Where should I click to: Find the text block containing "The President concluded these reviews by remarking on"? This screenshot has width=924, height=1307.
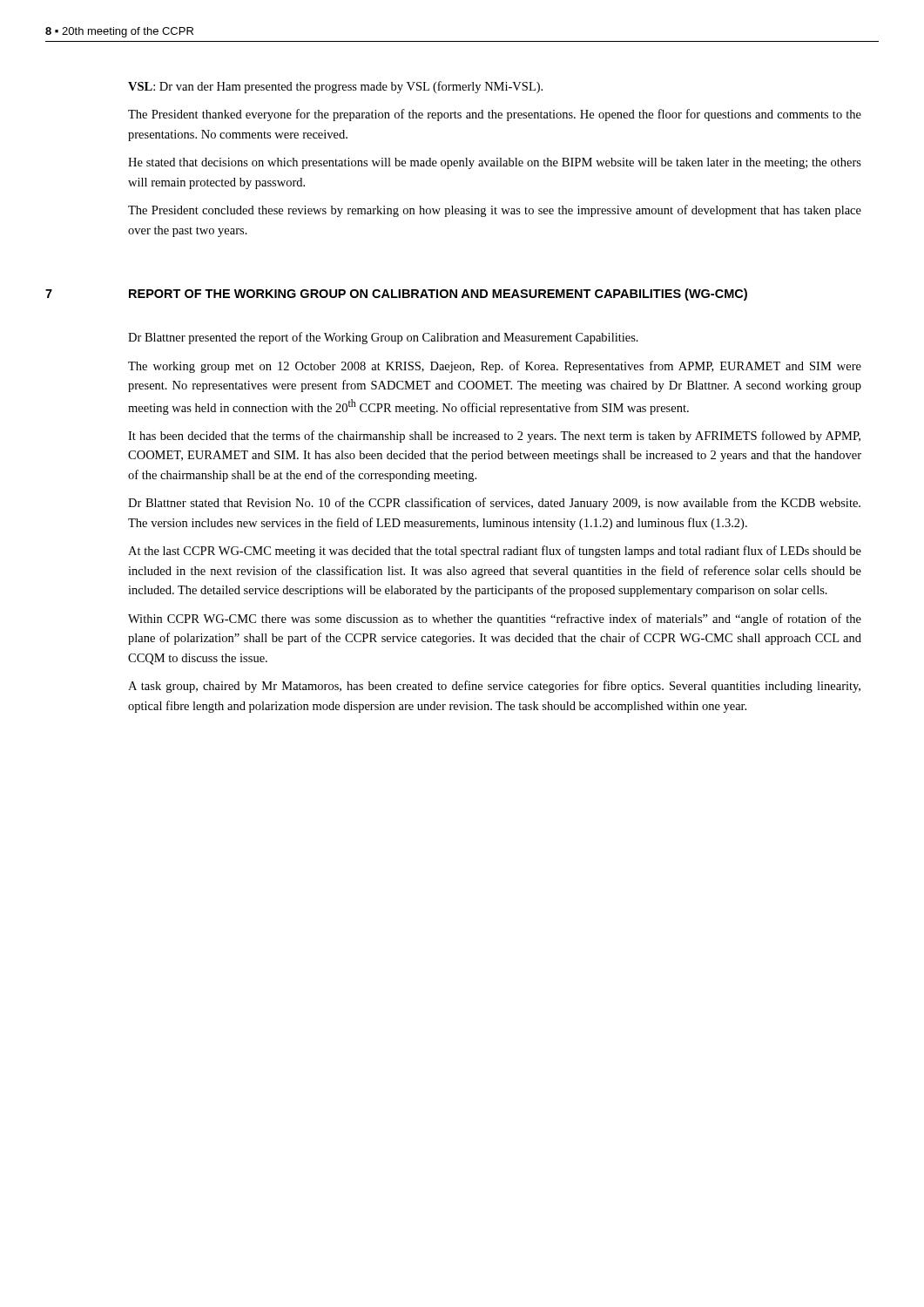coord(495,220)
